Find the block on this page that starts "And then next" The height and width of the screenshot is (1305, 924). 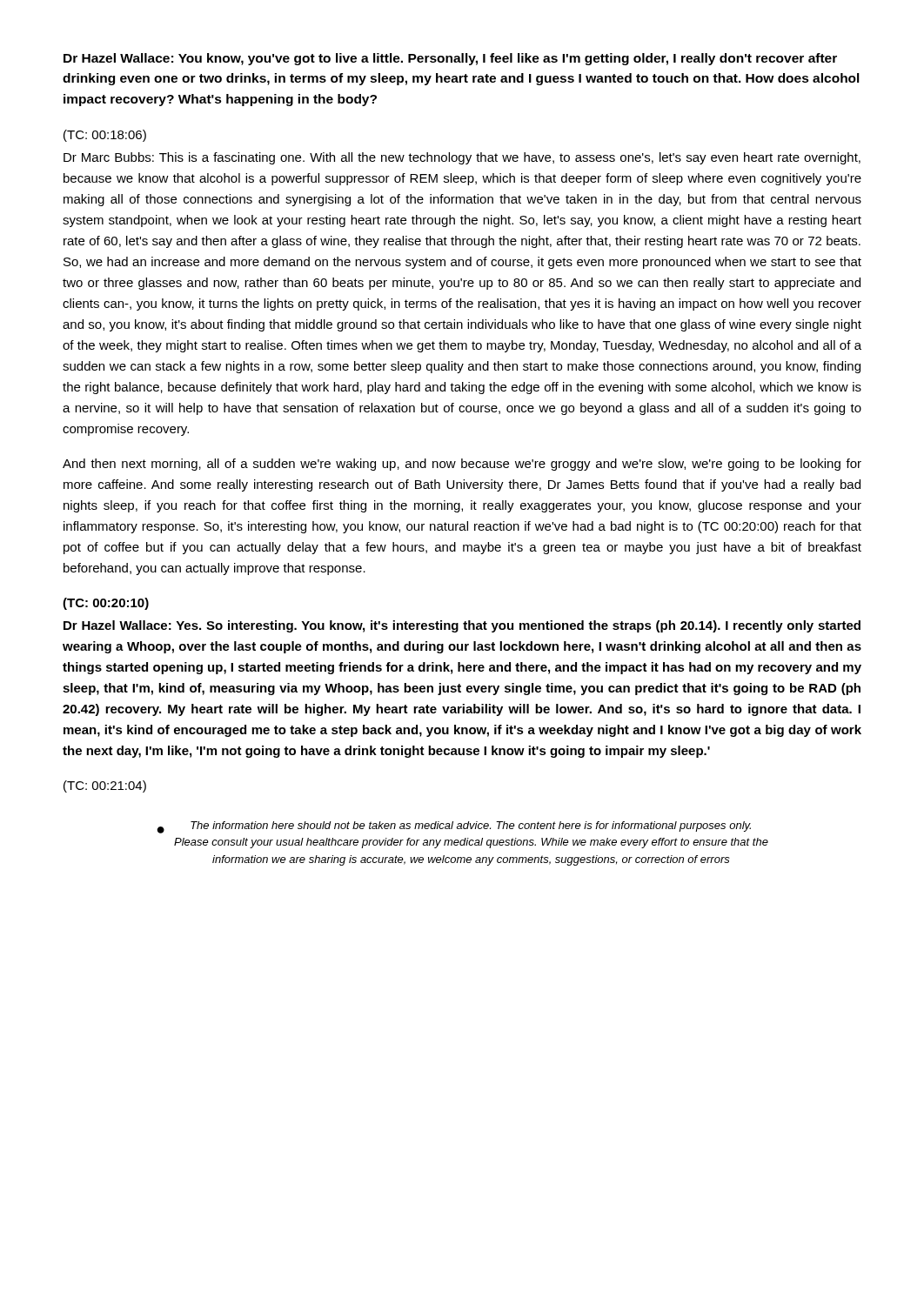(x=462, y=515)
